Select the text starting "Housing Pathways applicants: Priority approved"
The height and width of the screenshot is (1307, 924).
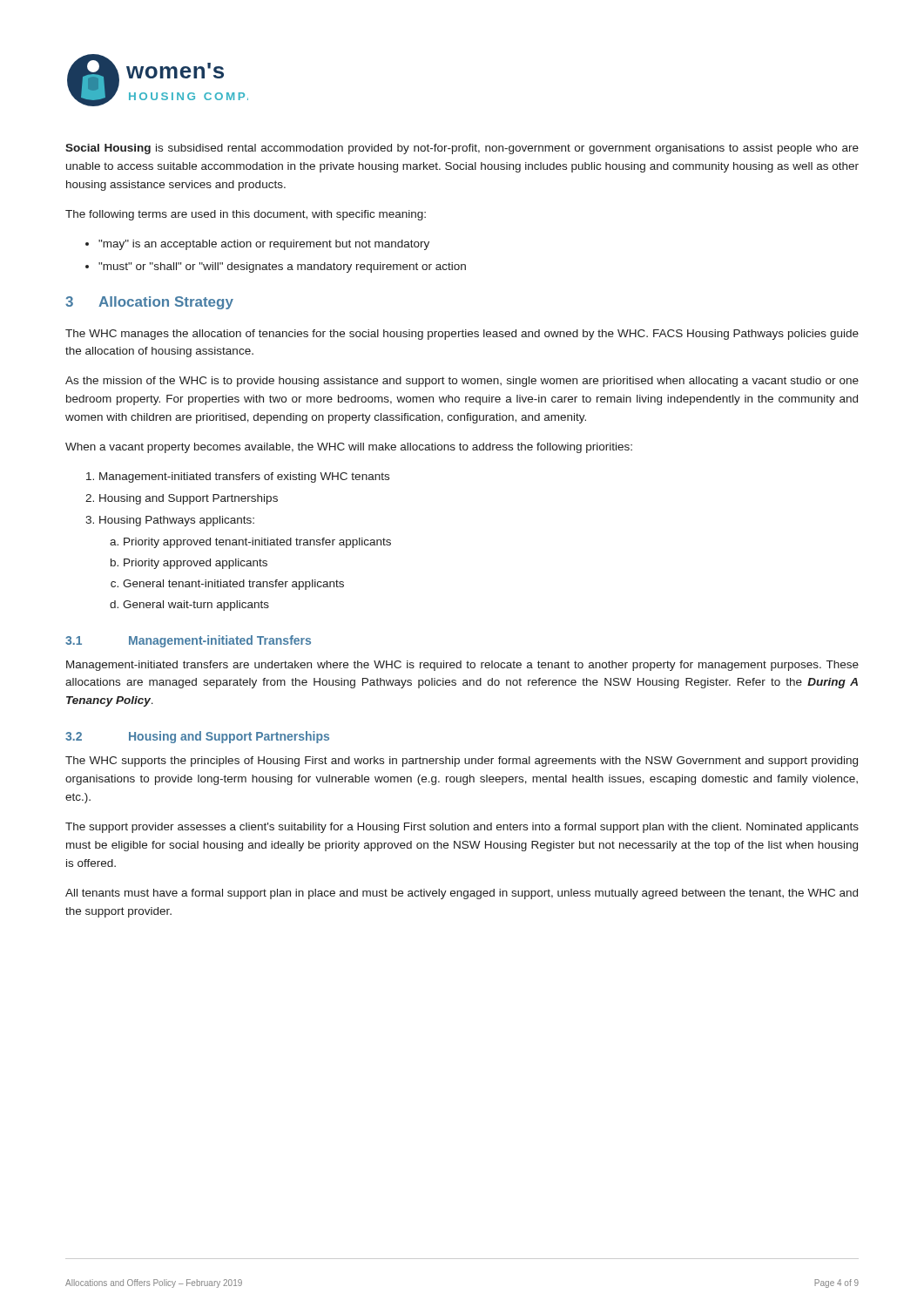[x=177, y=521]
